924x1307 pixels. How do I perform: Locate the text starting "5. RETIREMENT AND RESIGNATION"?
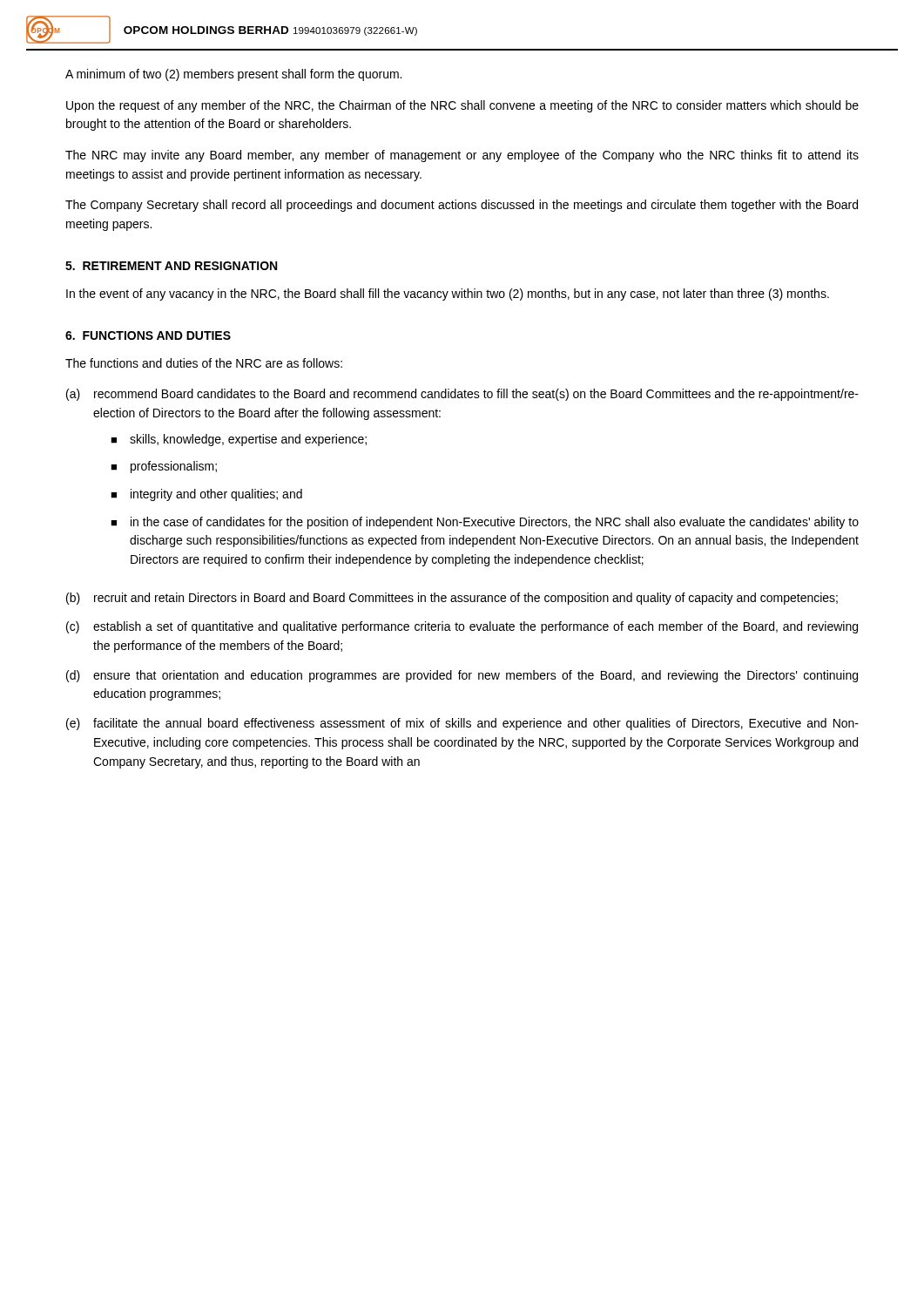(172, 266)
